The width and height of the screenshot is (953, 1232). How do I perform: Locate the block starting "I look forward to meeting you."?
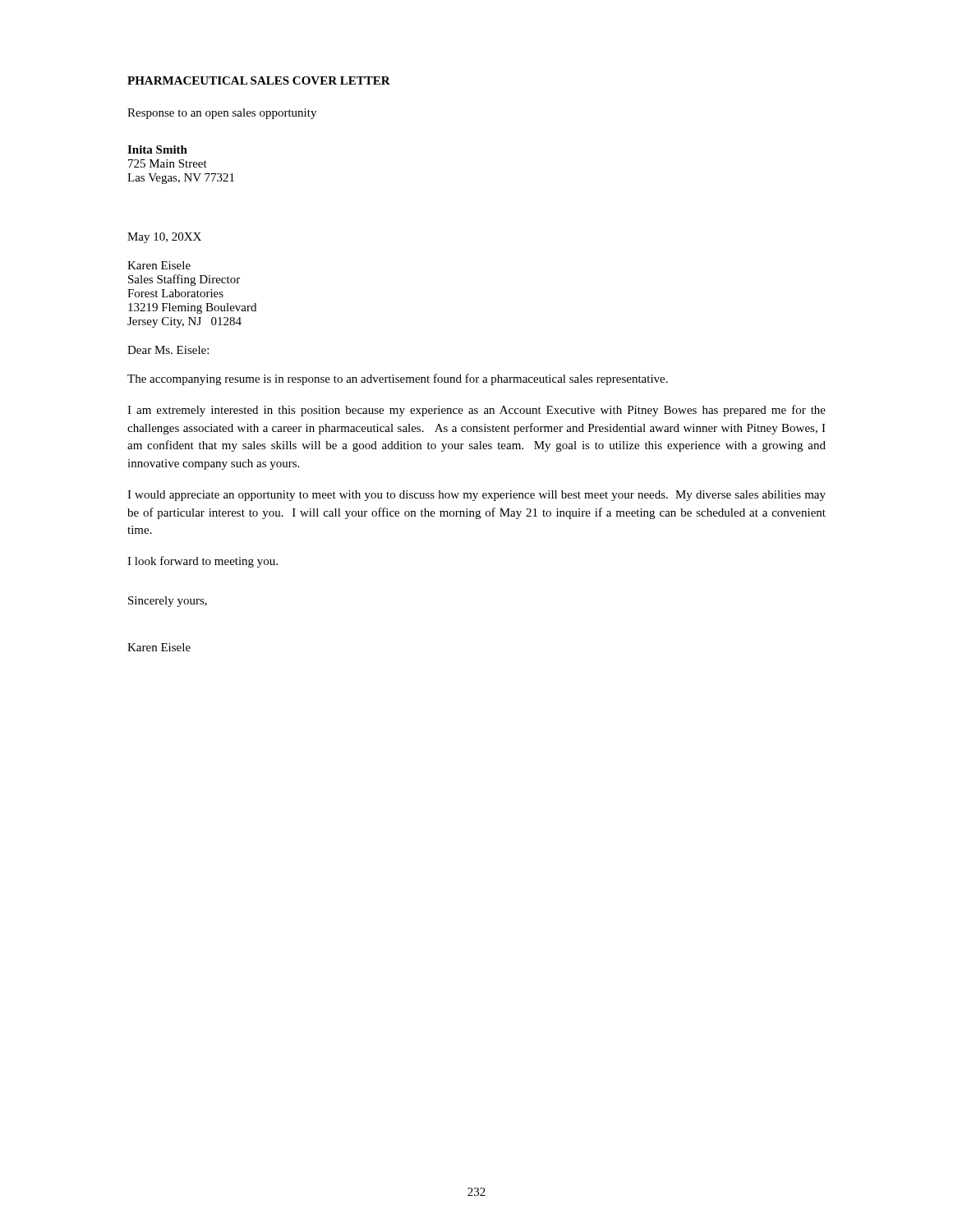[203, 561]
